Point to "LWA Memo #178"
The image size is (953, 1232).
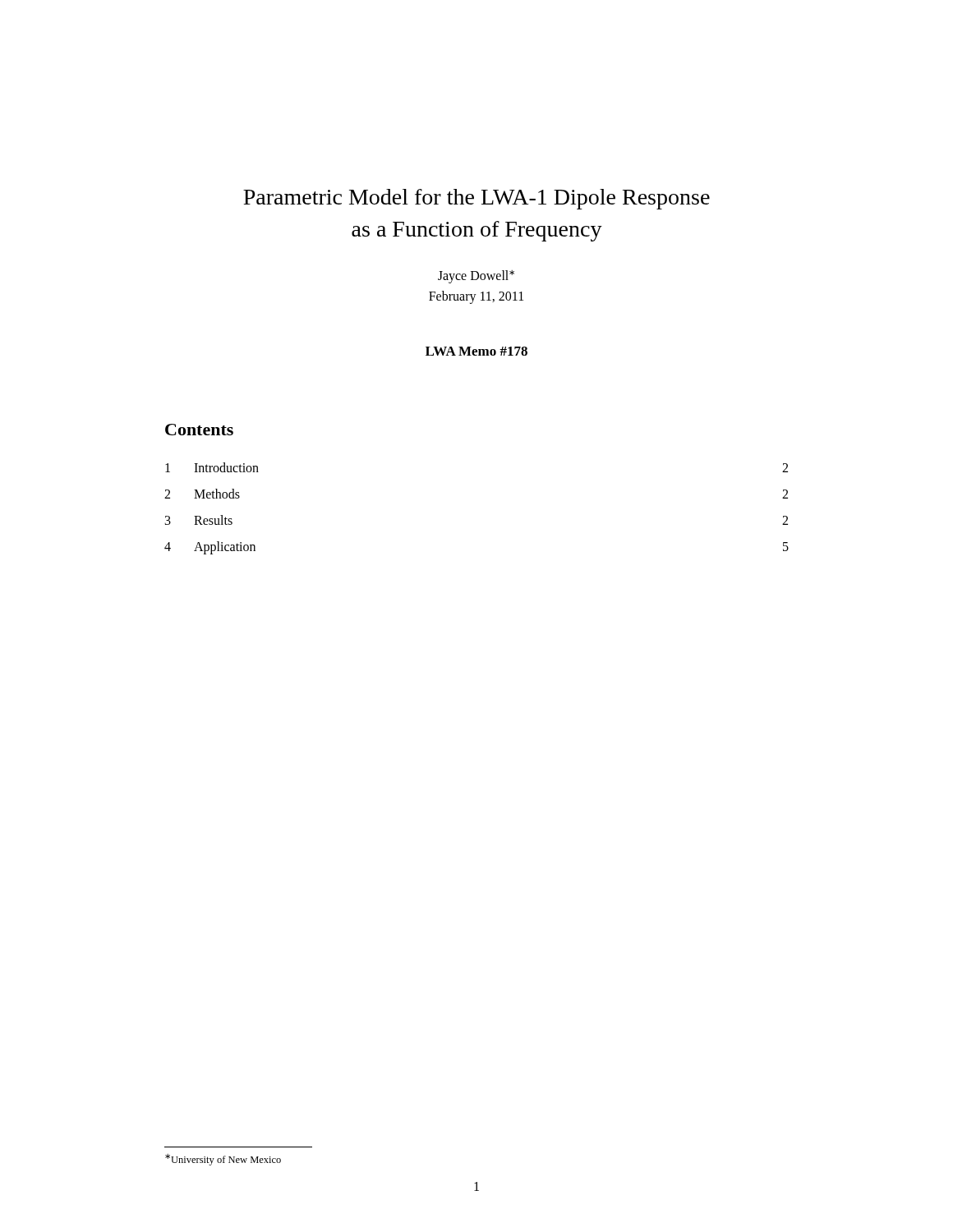click(x=476, y=351)
